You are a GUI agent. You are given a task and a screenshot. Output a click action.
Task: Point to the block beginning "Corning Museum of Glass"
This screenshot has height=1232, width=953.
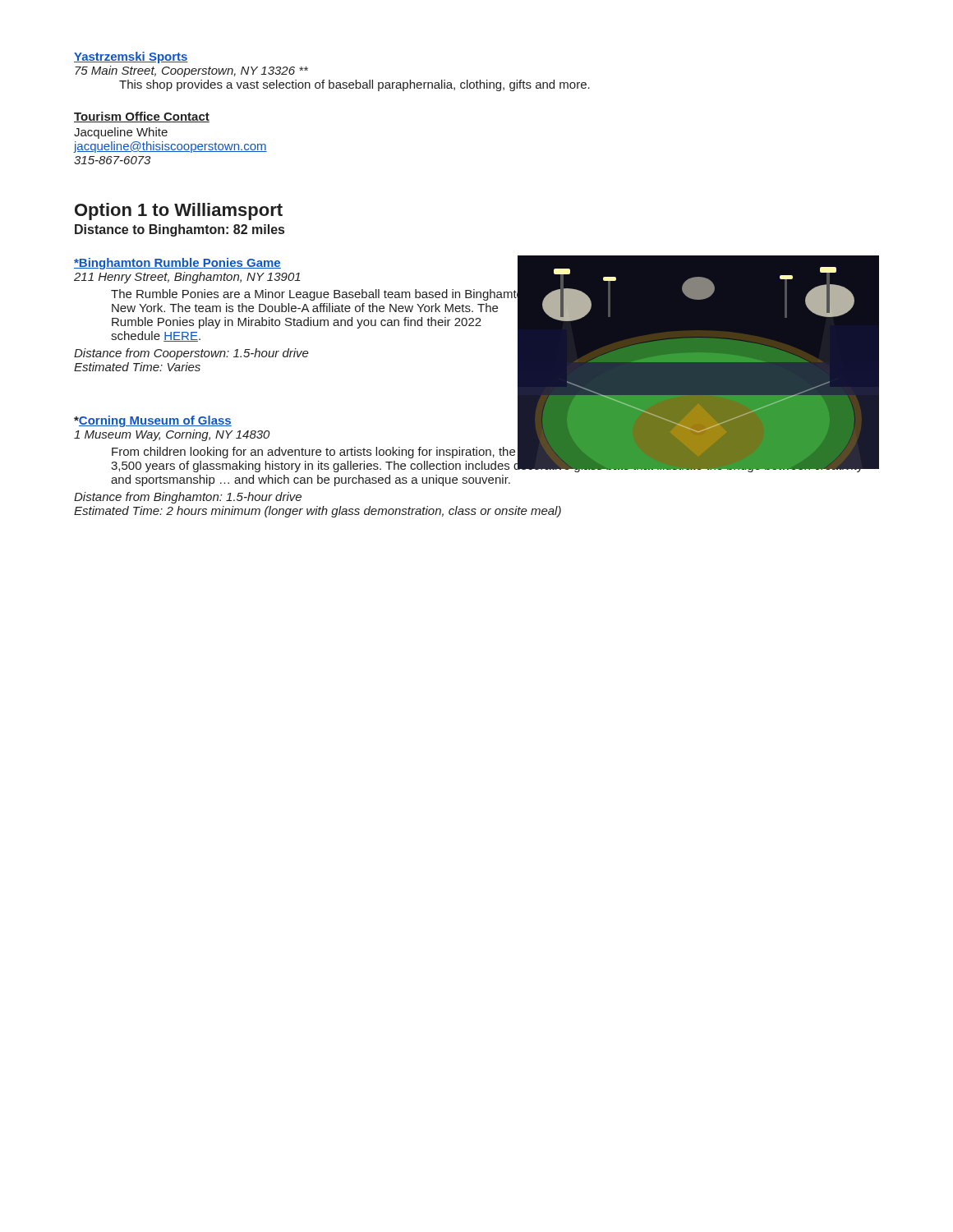476,465
